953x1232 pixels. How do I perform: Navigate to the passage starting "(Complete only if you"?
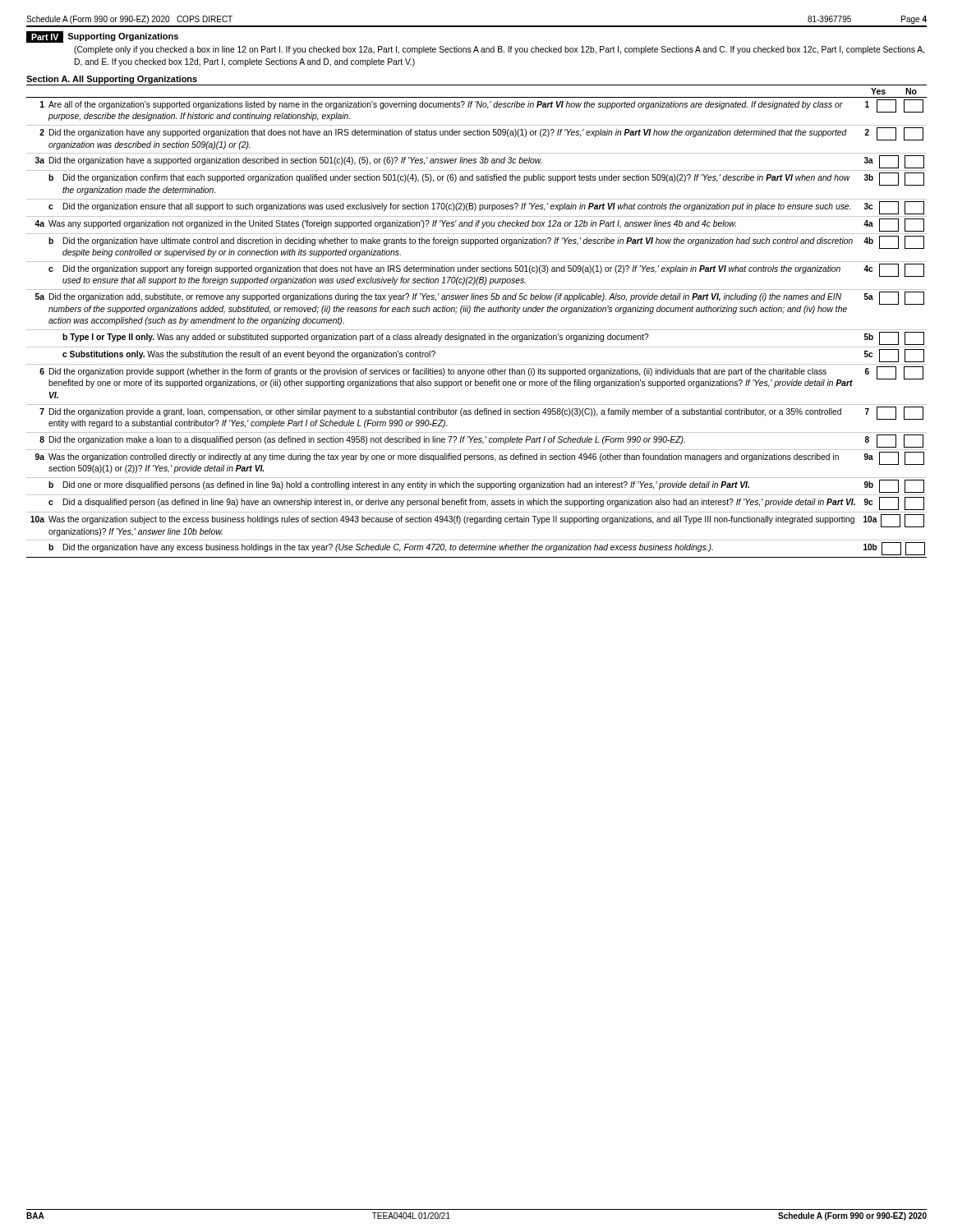500,56
